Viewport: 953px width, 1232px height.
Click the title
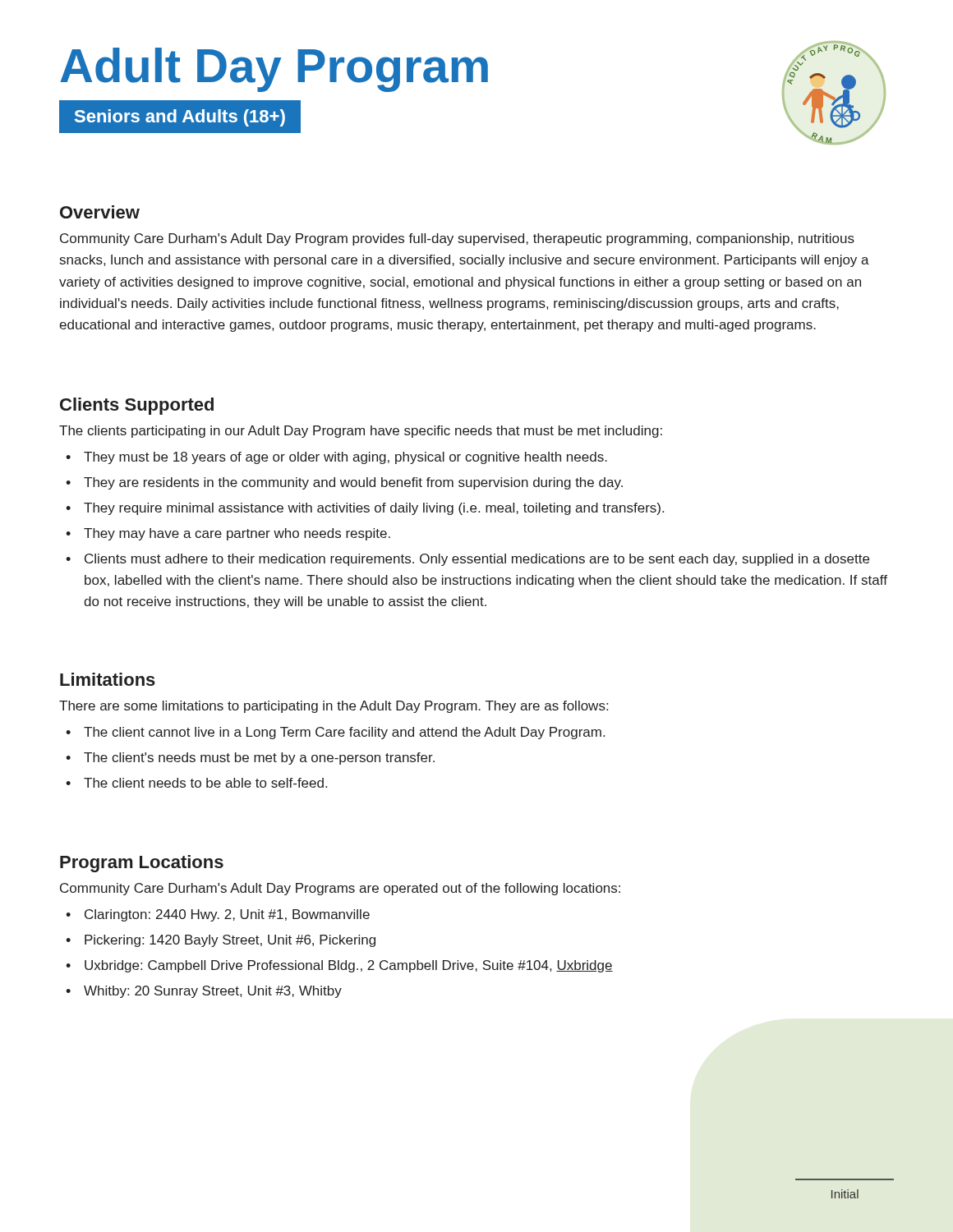click(275, 66)
